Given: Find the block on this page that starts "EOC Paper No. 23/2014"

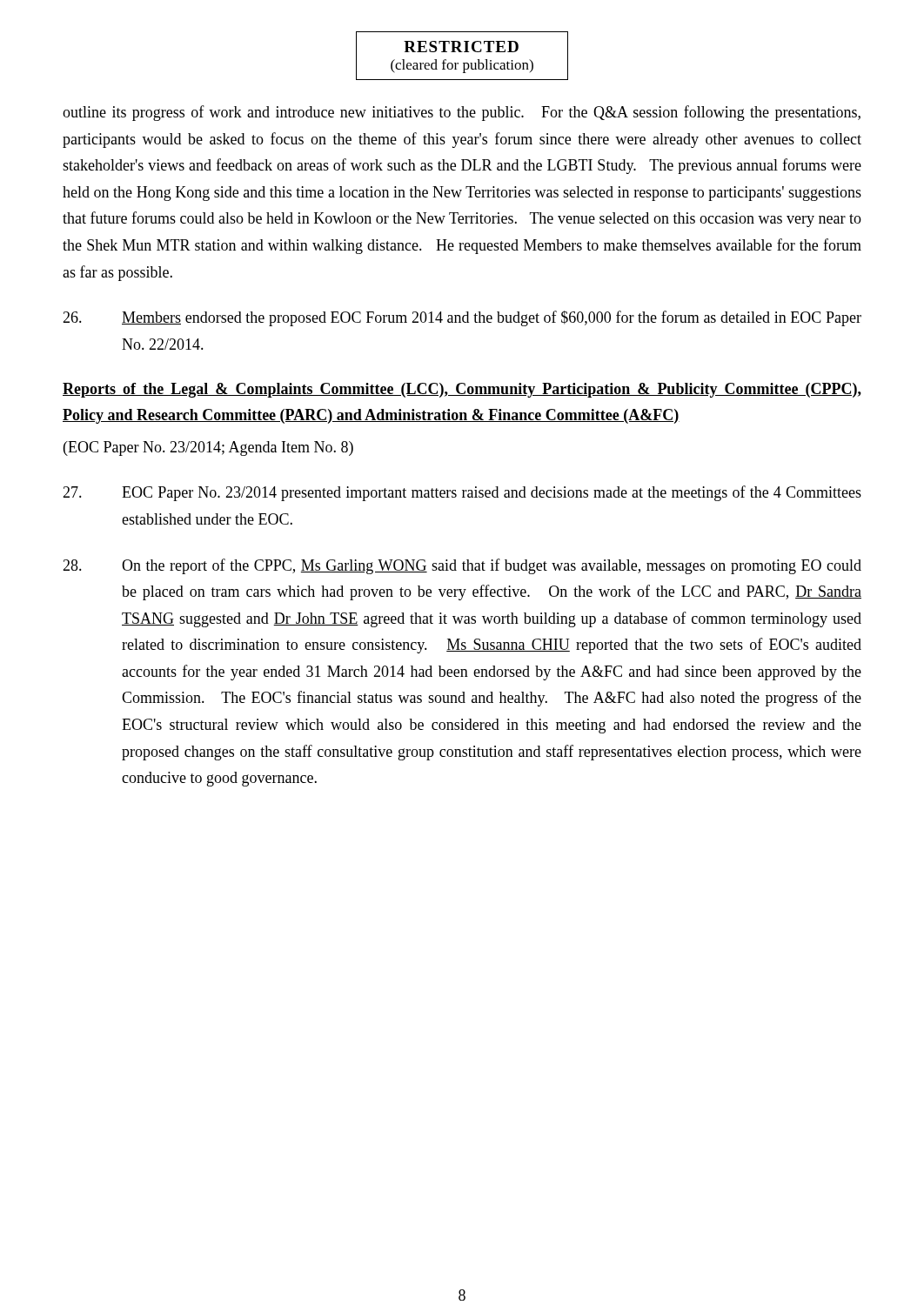Looking at the screenshot, I should pyautogui.click(x=462, y=506).
